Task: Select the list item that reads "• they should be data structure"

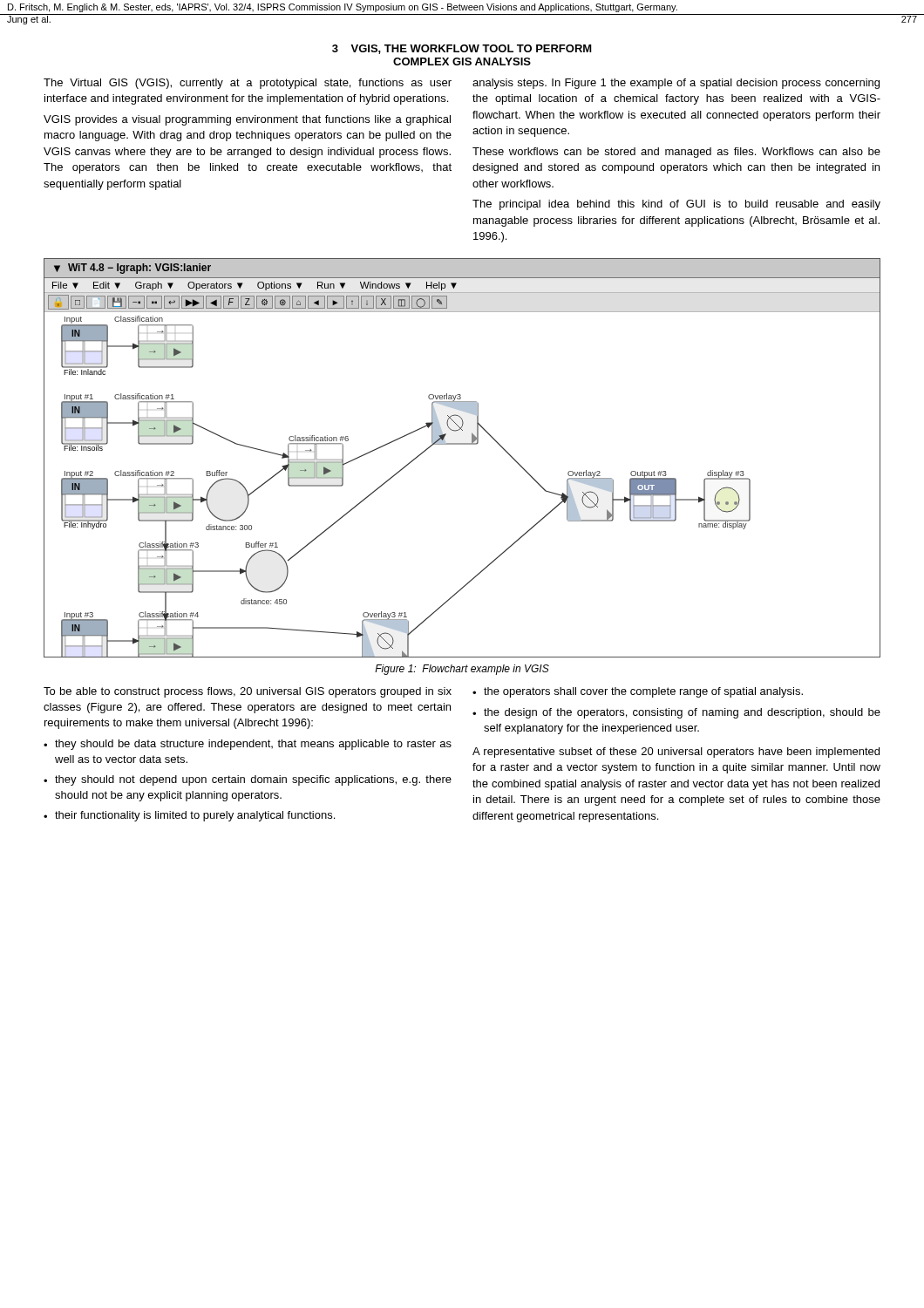Action: pyautogui.click(x=248, y=752)
